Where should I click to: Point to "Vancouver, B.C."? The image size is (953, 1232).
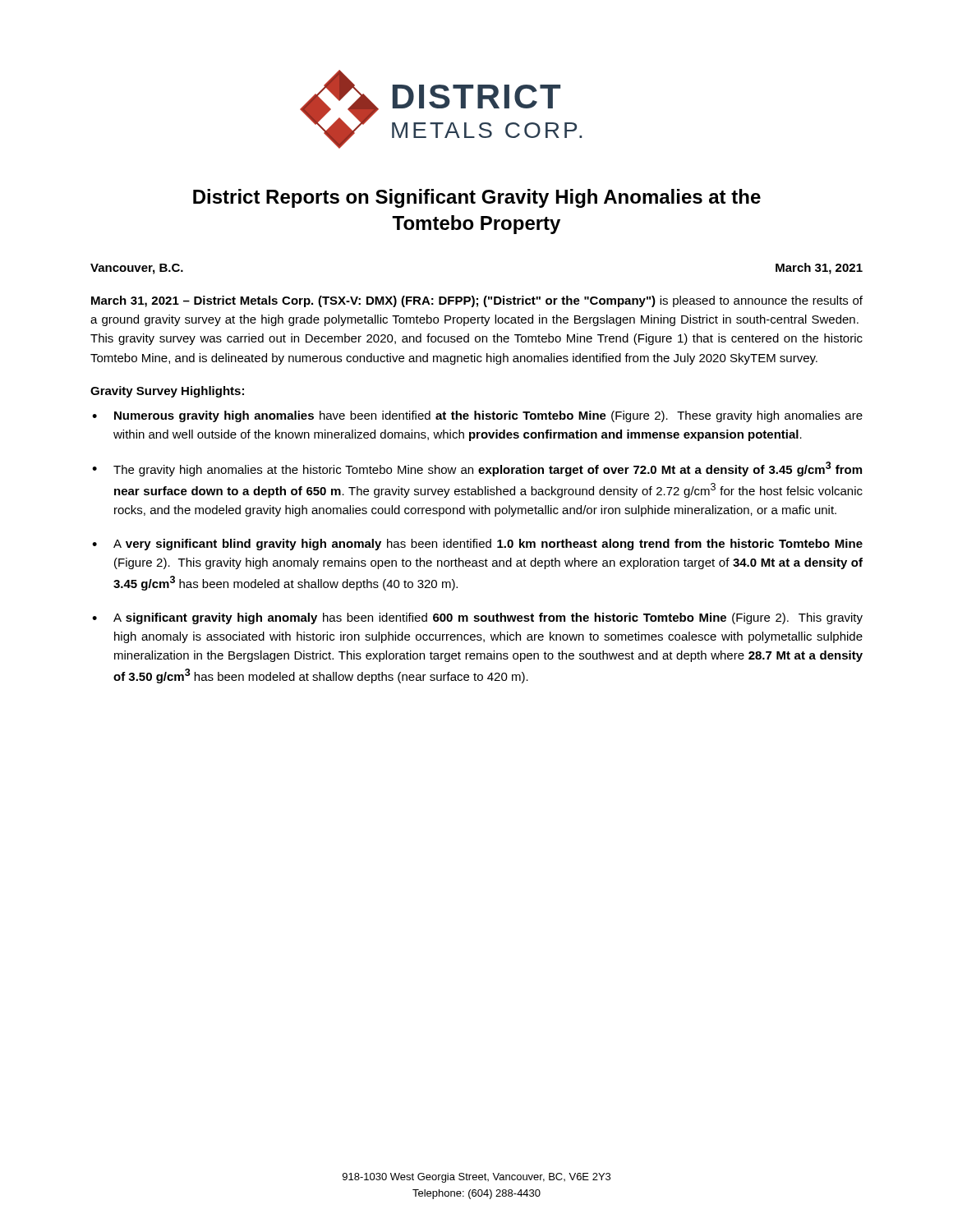click(137, 267)
